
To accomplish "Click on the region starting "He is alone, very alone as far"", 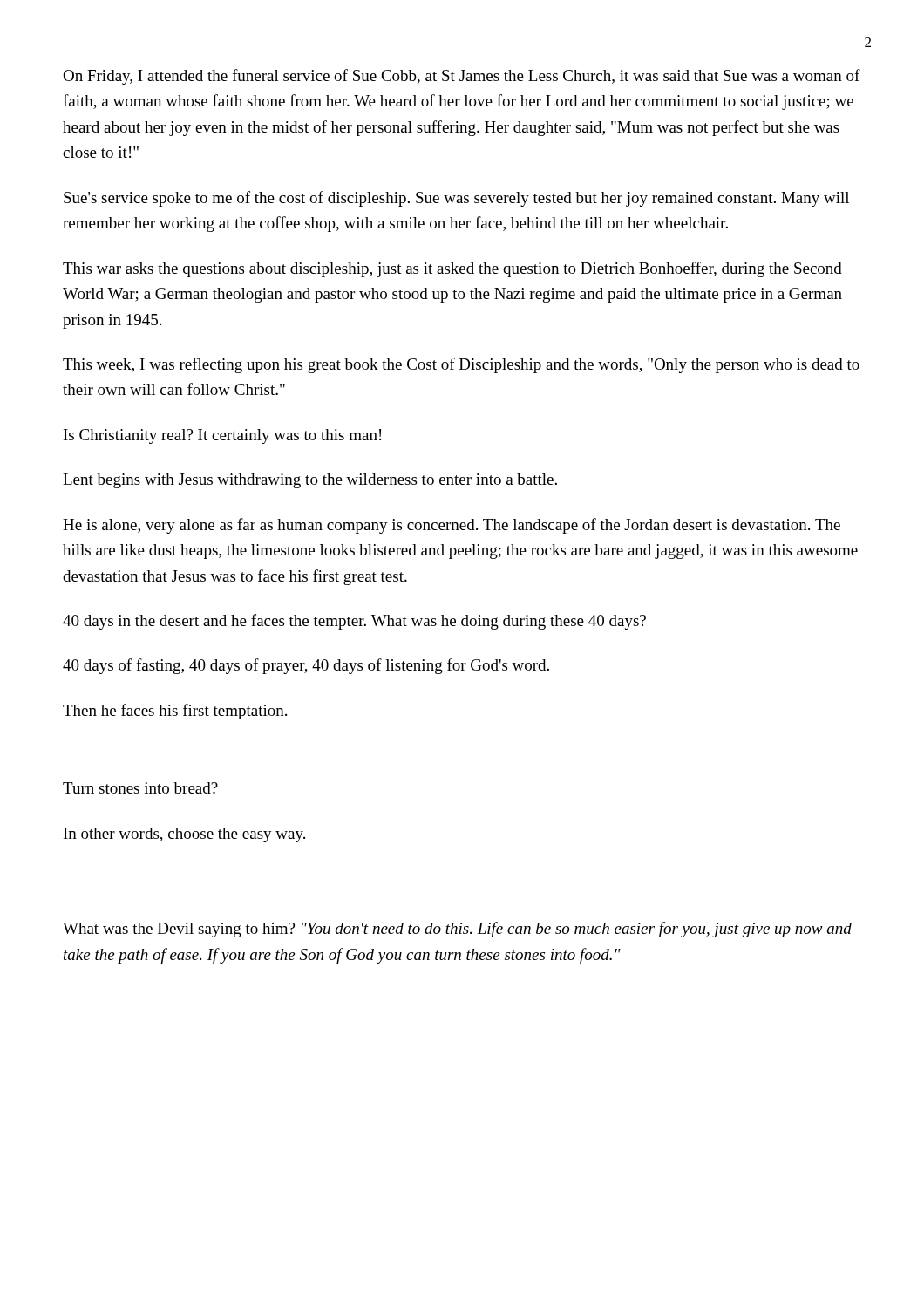I will [x=460, y=550].
